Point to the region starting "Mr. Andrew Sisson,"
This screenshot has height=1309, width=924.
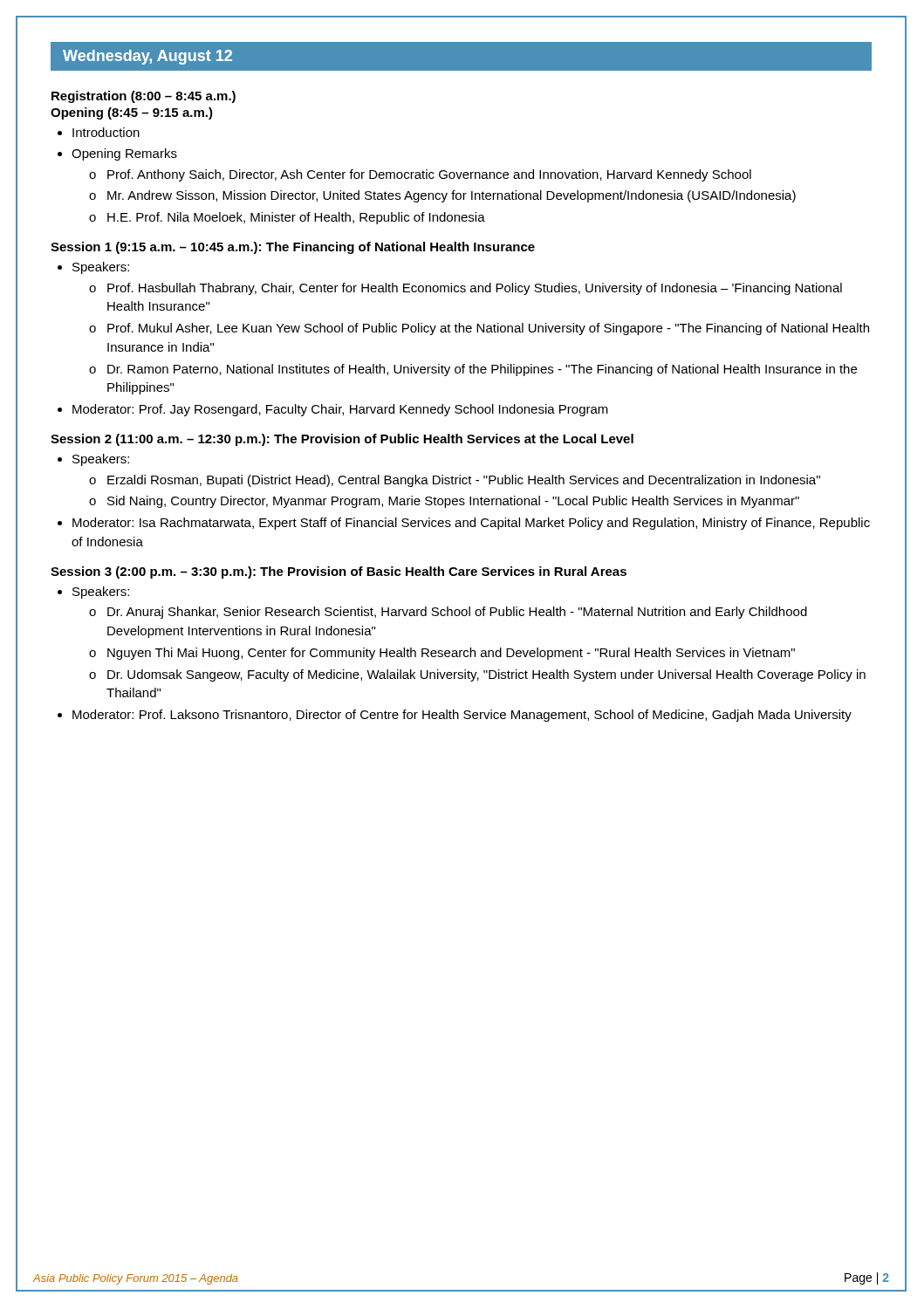(451, 195)
